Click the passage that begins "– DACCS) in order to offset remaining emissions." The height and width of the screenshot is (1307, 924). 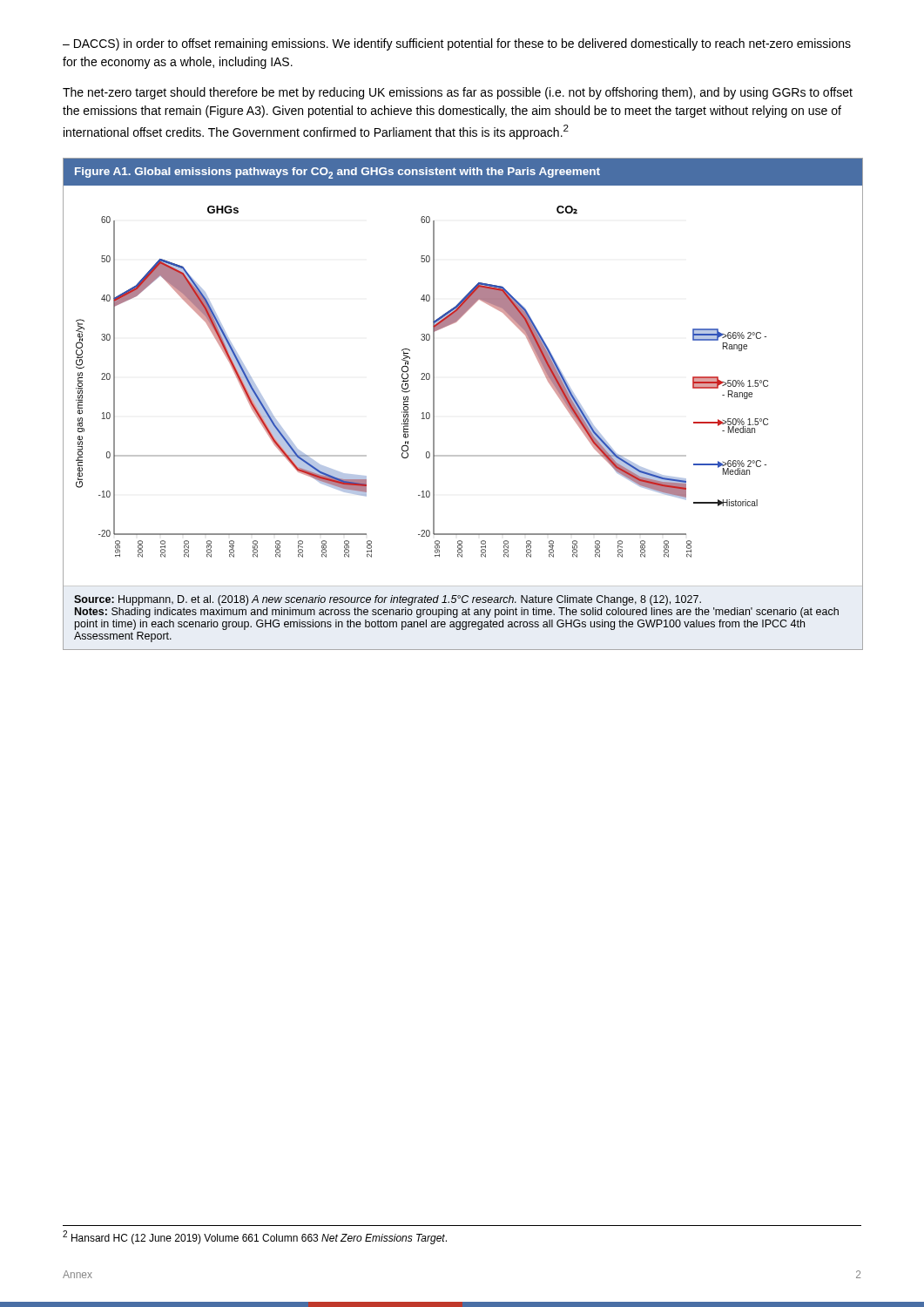457,53
